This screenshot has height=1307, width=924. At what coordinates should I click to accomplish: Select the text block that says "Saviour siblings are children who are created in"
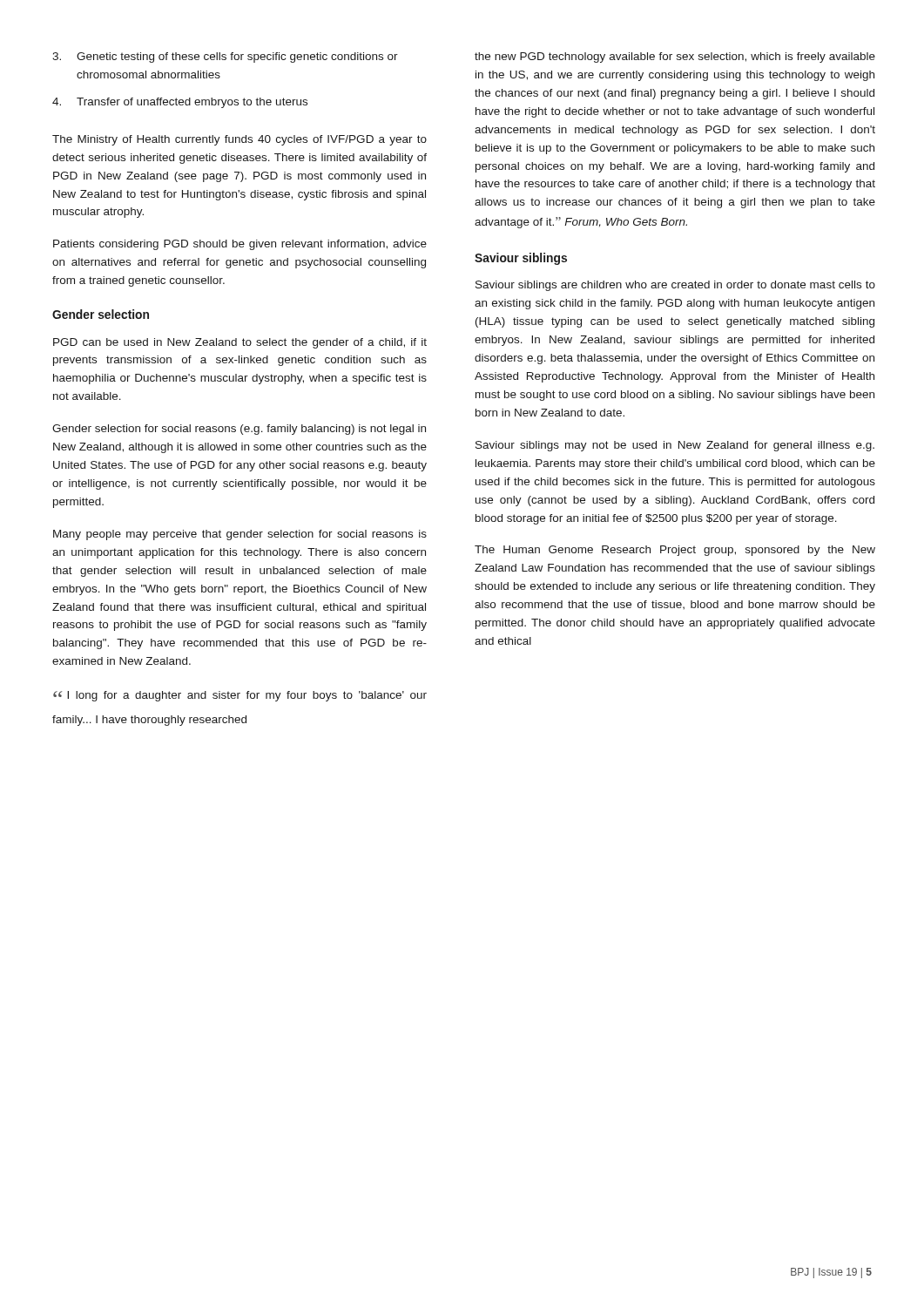(675, 349)
